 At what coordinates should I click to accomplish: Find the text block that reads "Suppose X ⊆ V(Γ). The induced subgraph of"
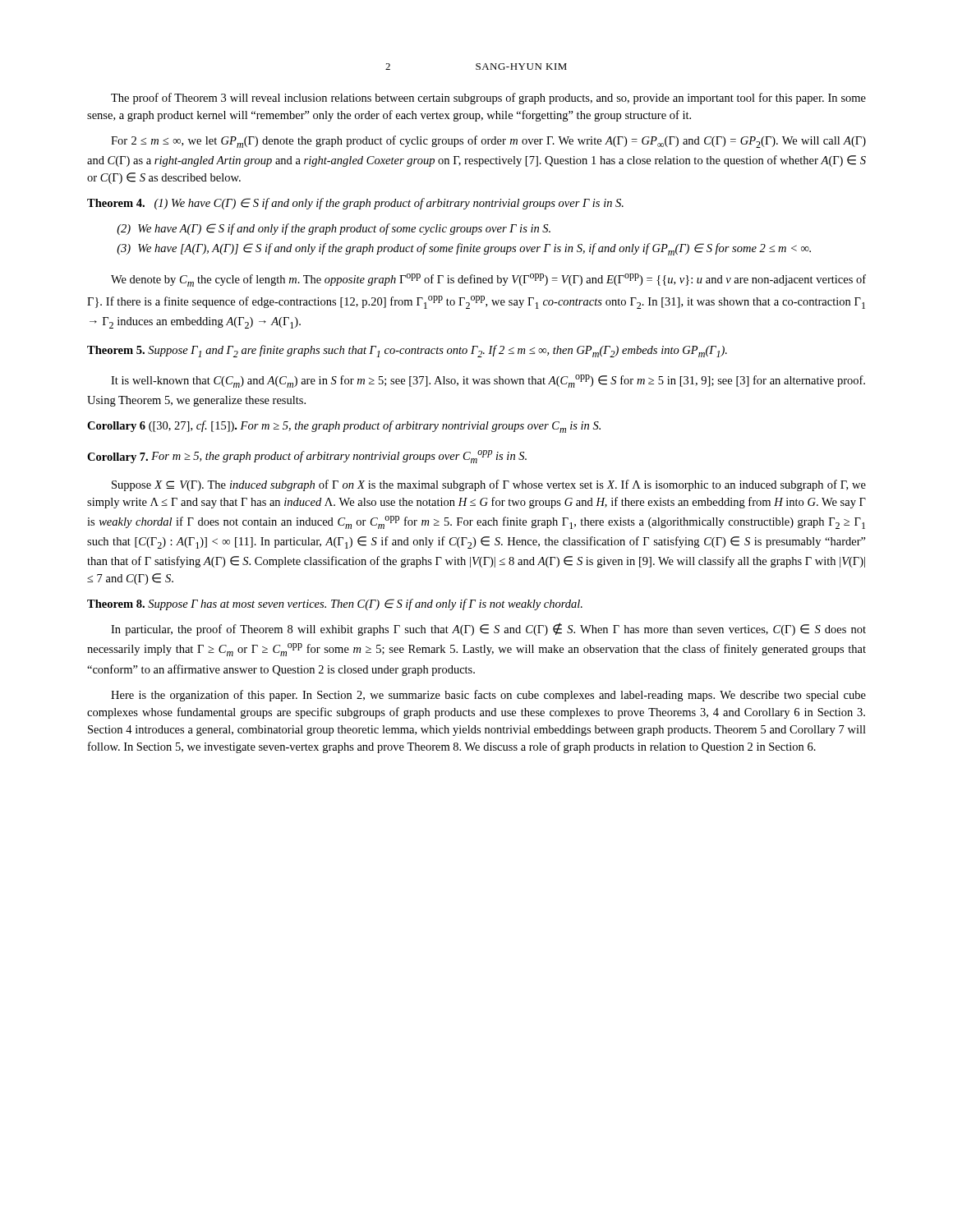[476, 532]
